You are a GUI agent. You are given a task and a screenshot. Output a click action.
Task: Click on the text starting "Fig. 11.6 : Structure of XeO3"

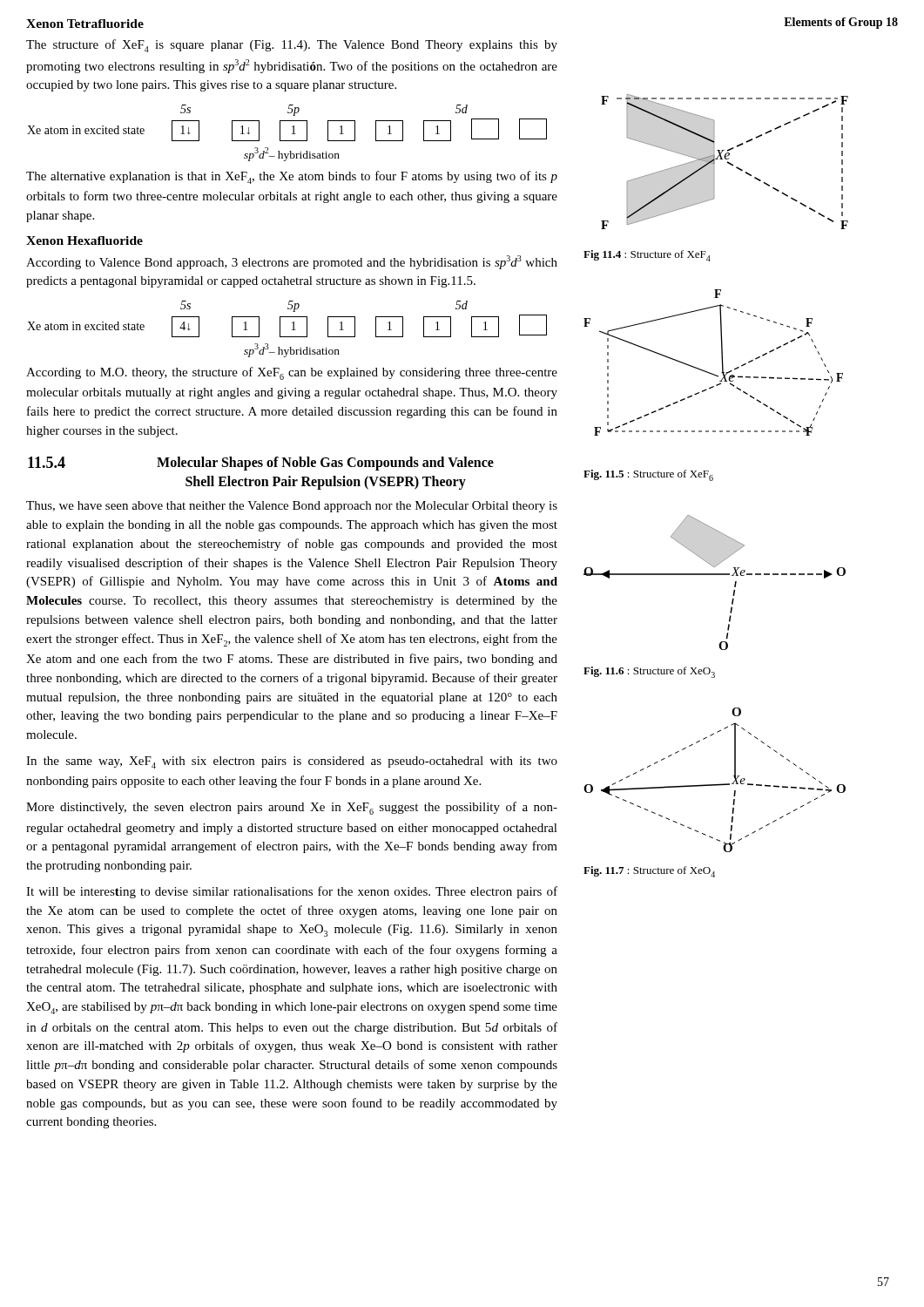tap(649, 672)
